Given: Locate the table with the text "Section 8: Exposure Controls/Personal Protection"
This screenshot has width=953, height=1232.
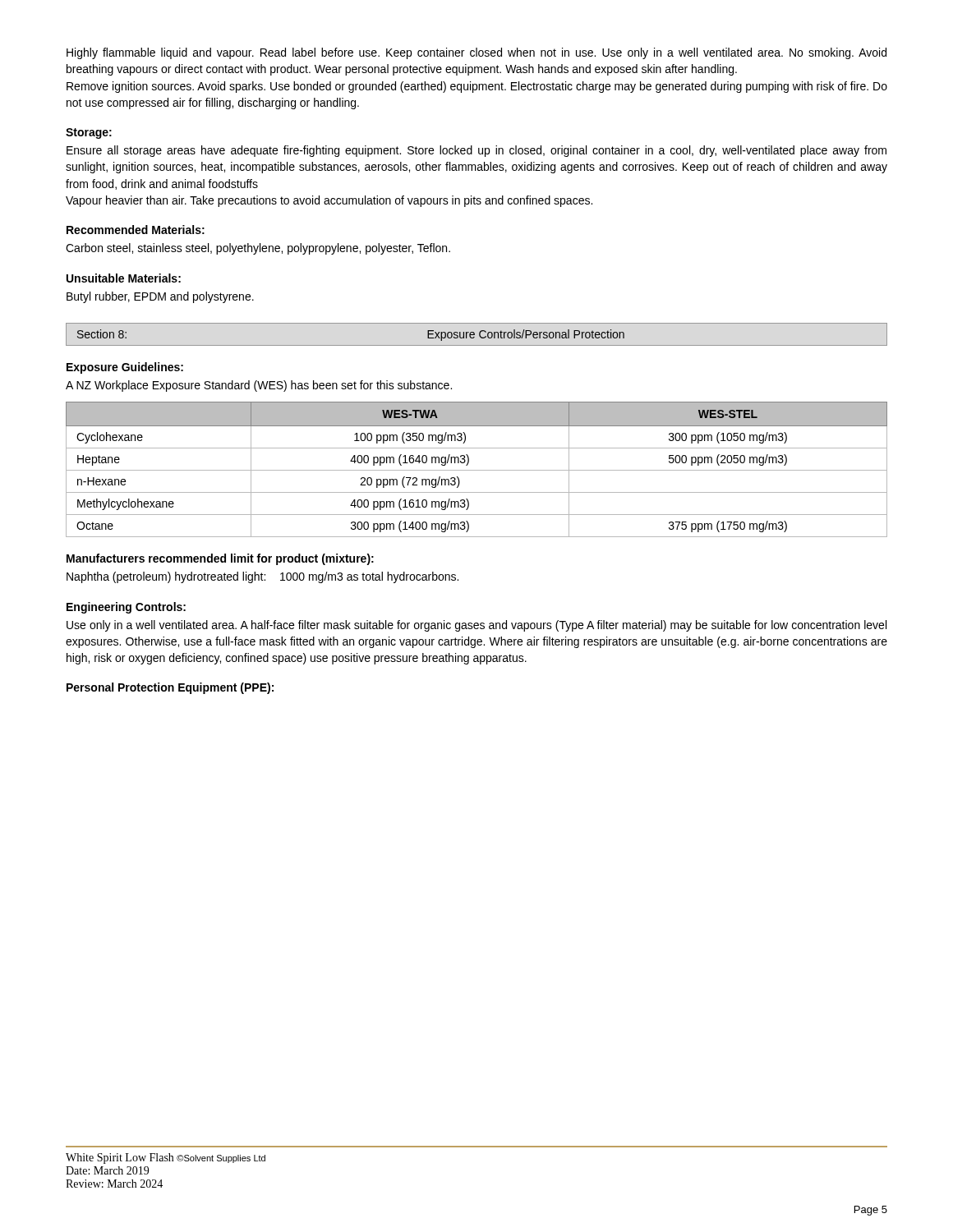Looking at the screenshot, I should [x=476, y=334].
